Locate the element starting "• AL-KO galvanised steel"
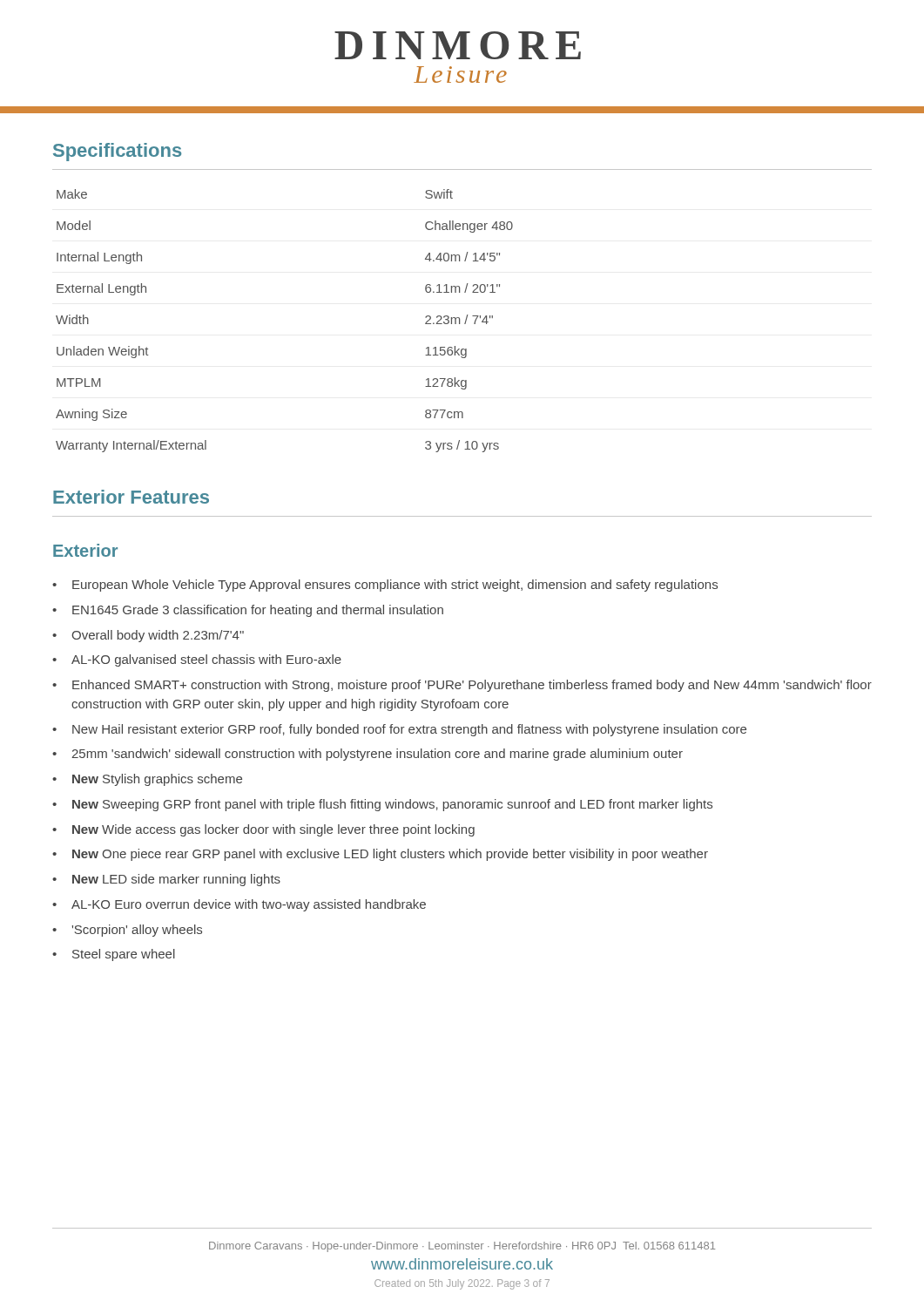Image resolution: width=924 pixels, height=1307 pixels. click(197, 660)
